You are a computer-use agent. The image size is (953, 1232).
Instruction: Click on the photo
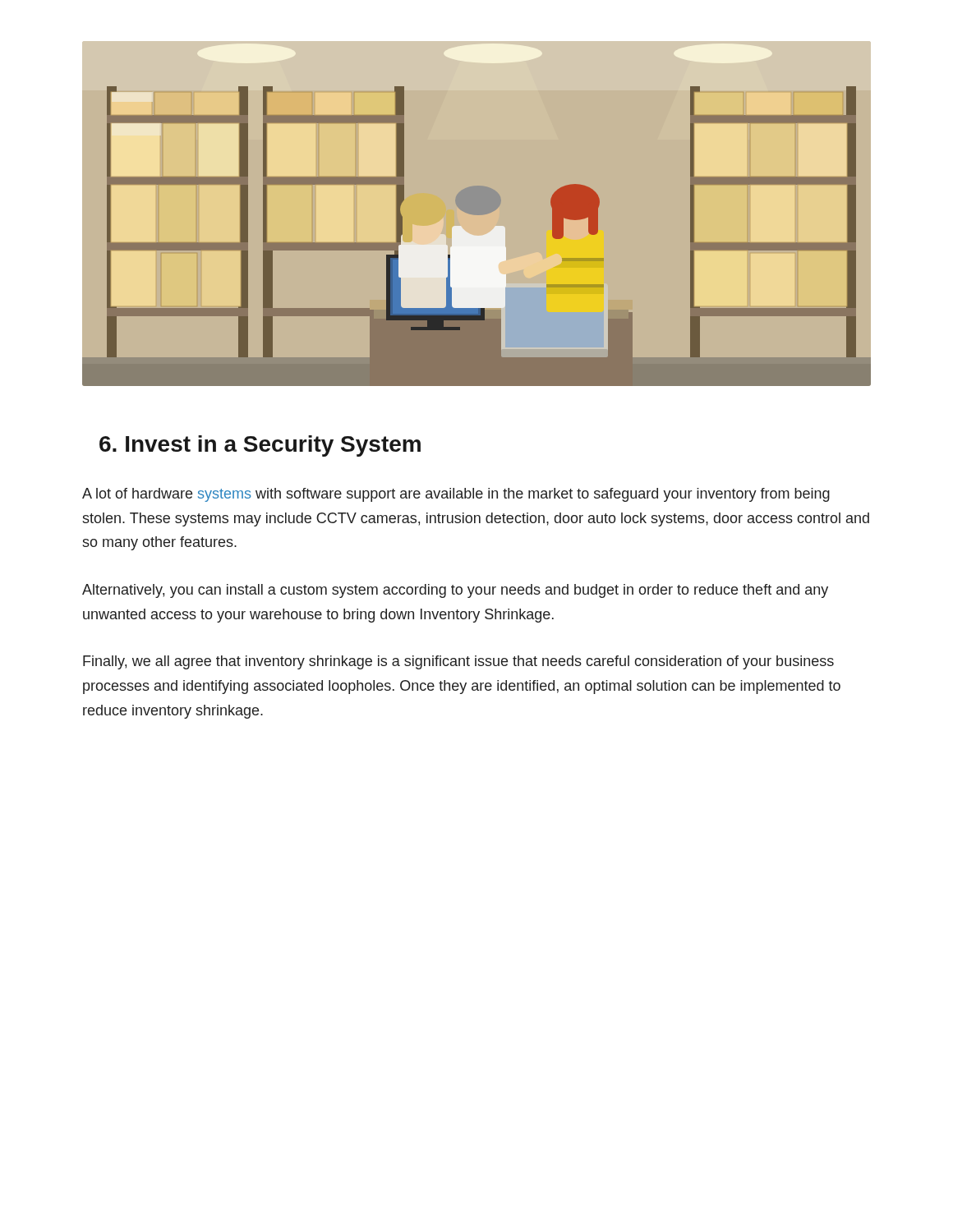click(x=476, y=214)
